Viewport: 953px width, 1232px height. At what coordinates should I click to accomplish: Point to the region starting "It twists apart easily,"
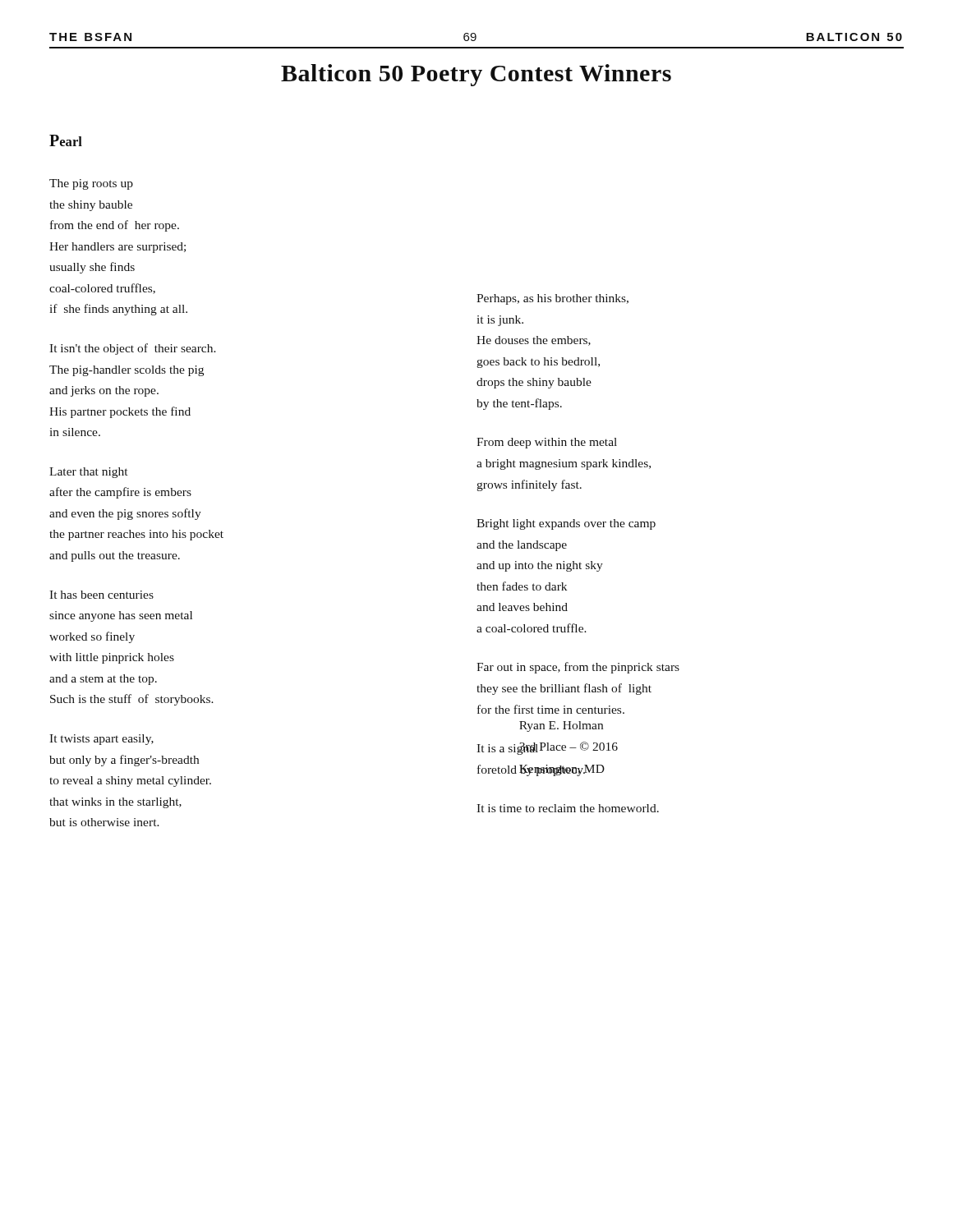131,780
